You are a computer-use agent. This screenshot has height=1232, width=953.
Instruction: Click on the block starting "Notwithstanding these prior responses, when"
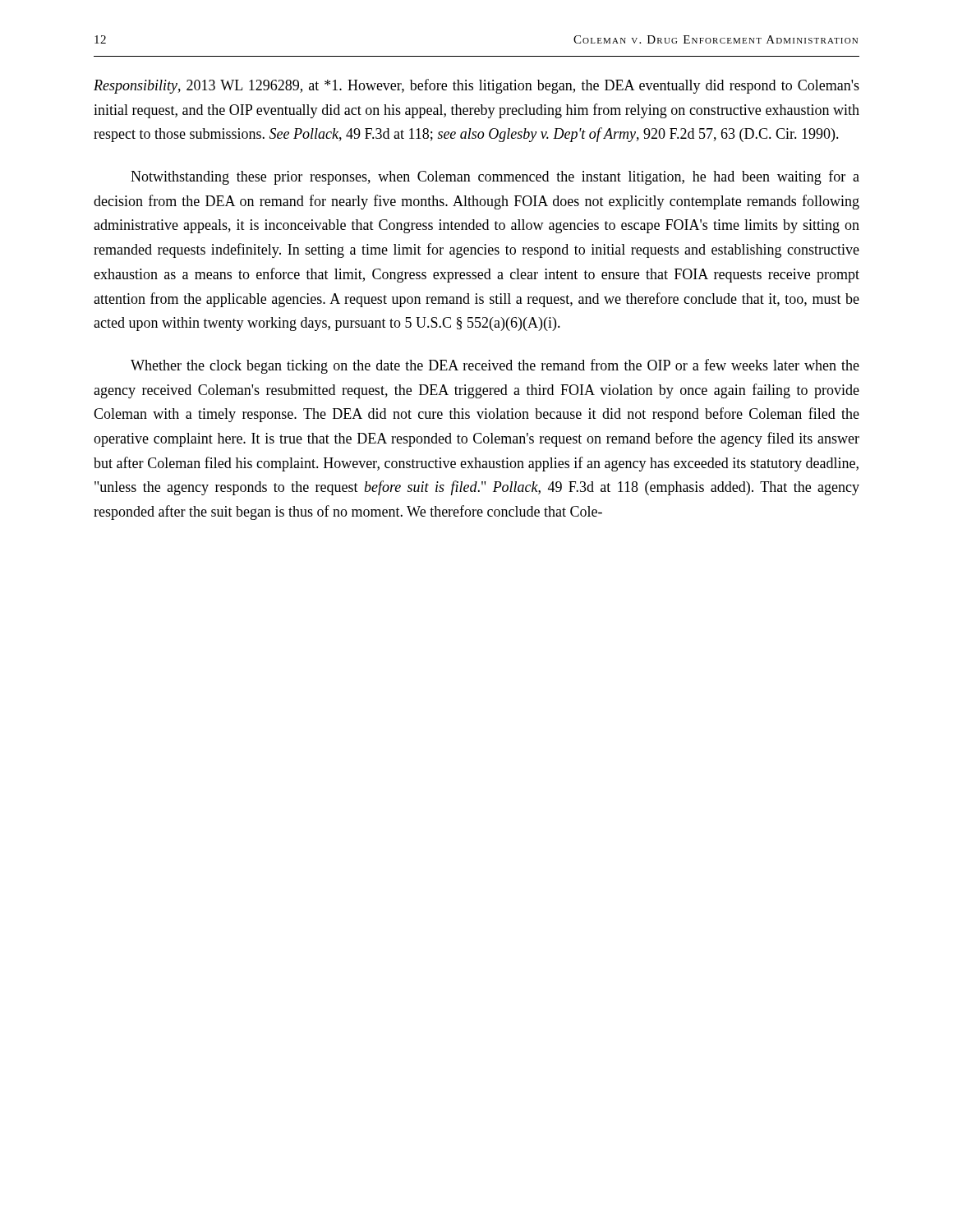[476, 250]
